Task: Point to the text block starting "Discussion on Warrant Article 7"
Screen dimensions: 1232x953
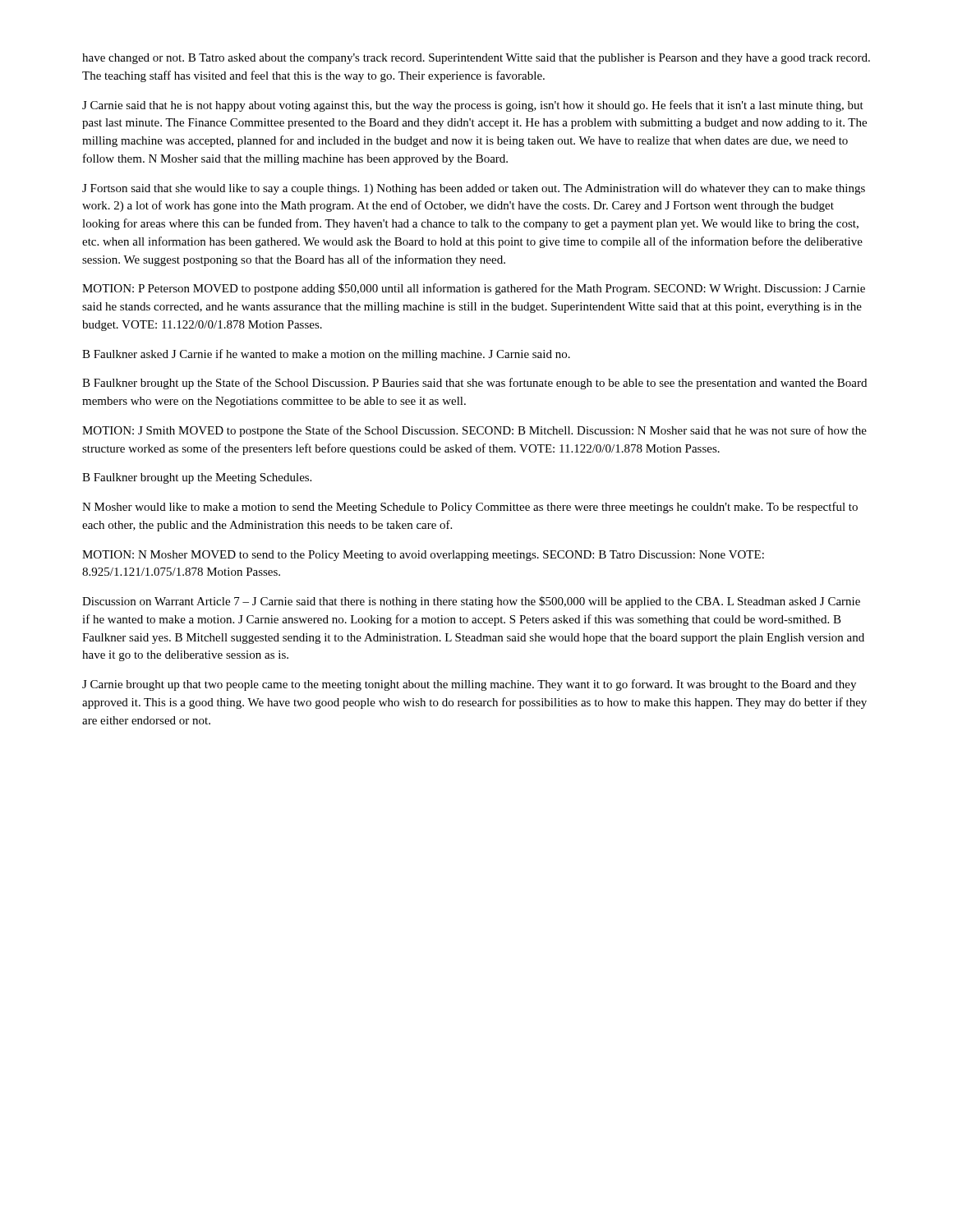Action: point(473,628)
